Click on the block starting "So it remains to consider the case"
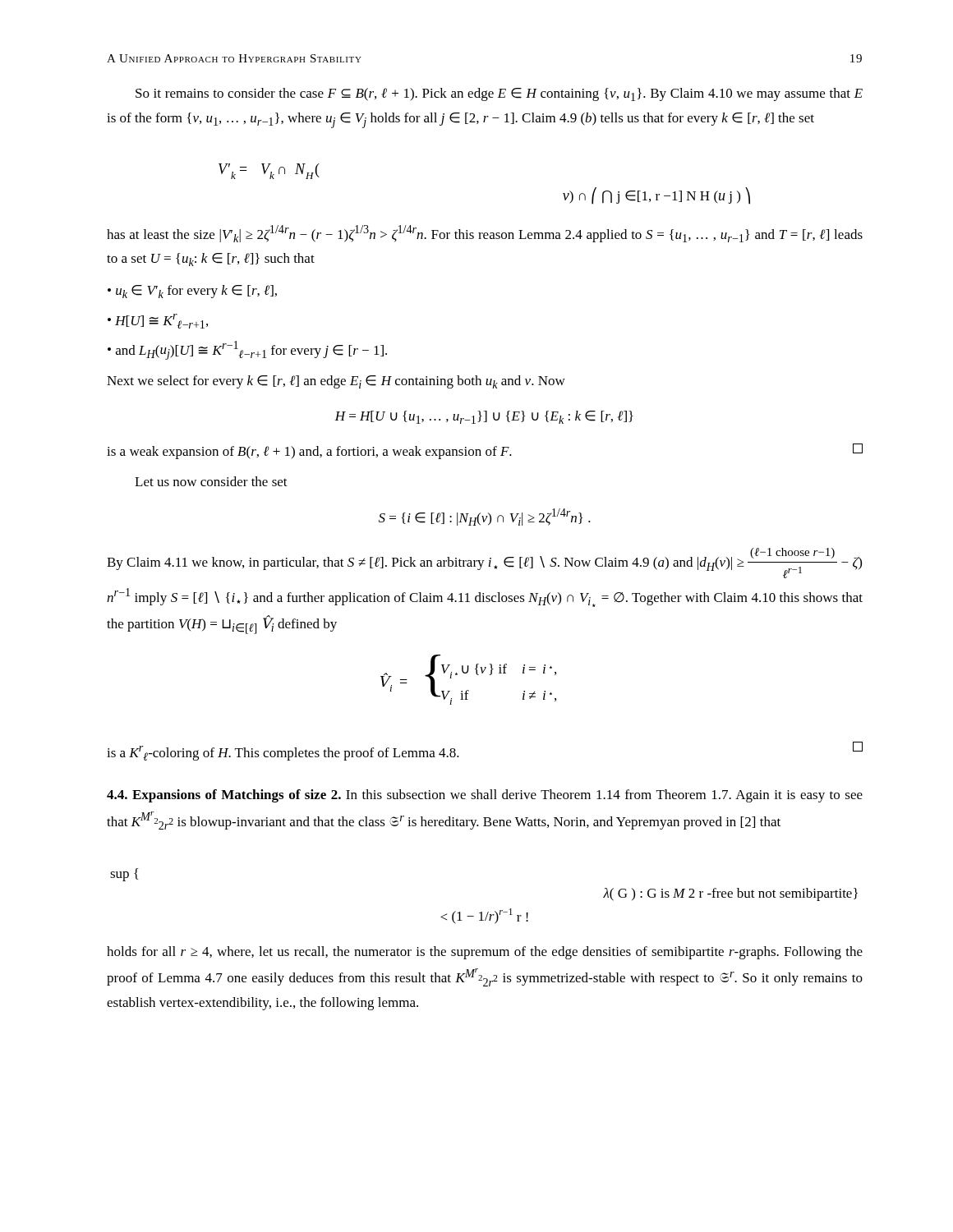Screen dimensions: 1232x953 point(485,107)
